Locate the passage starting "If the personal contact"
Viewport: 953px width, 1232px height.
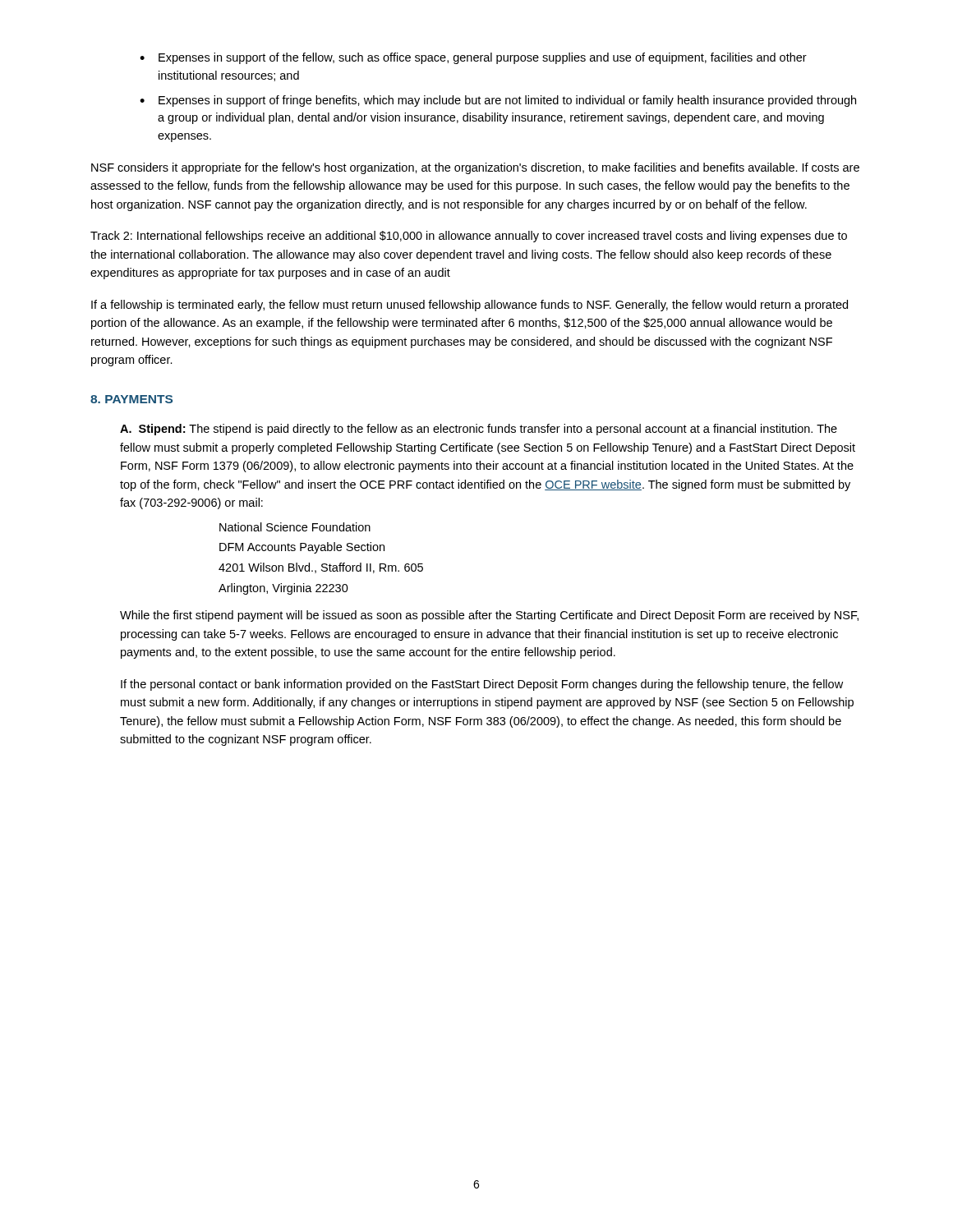tap(487, 712)
